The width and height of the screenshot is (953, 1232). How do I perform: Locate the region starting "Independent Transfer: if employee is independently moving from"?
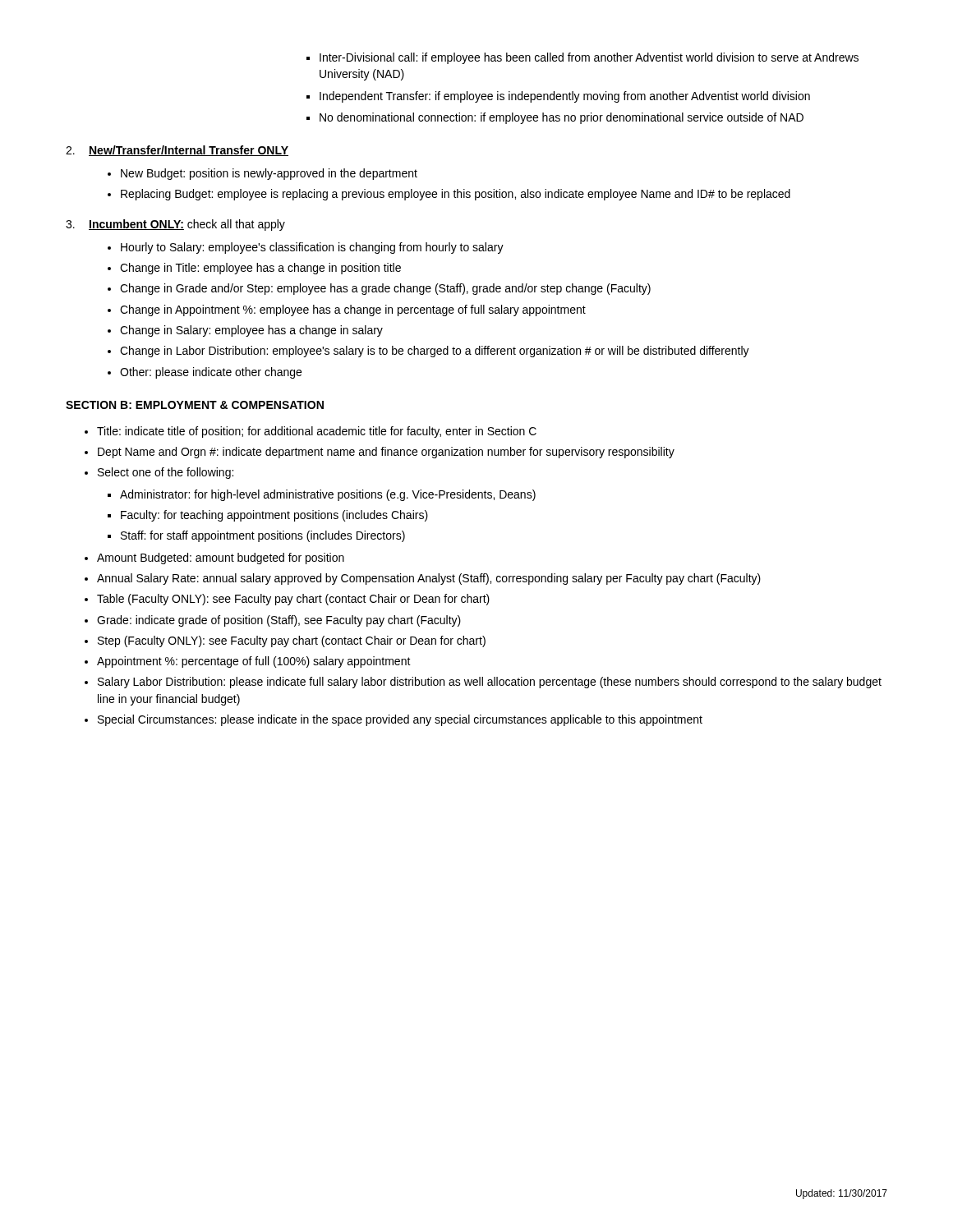click(x=565, y=96)
